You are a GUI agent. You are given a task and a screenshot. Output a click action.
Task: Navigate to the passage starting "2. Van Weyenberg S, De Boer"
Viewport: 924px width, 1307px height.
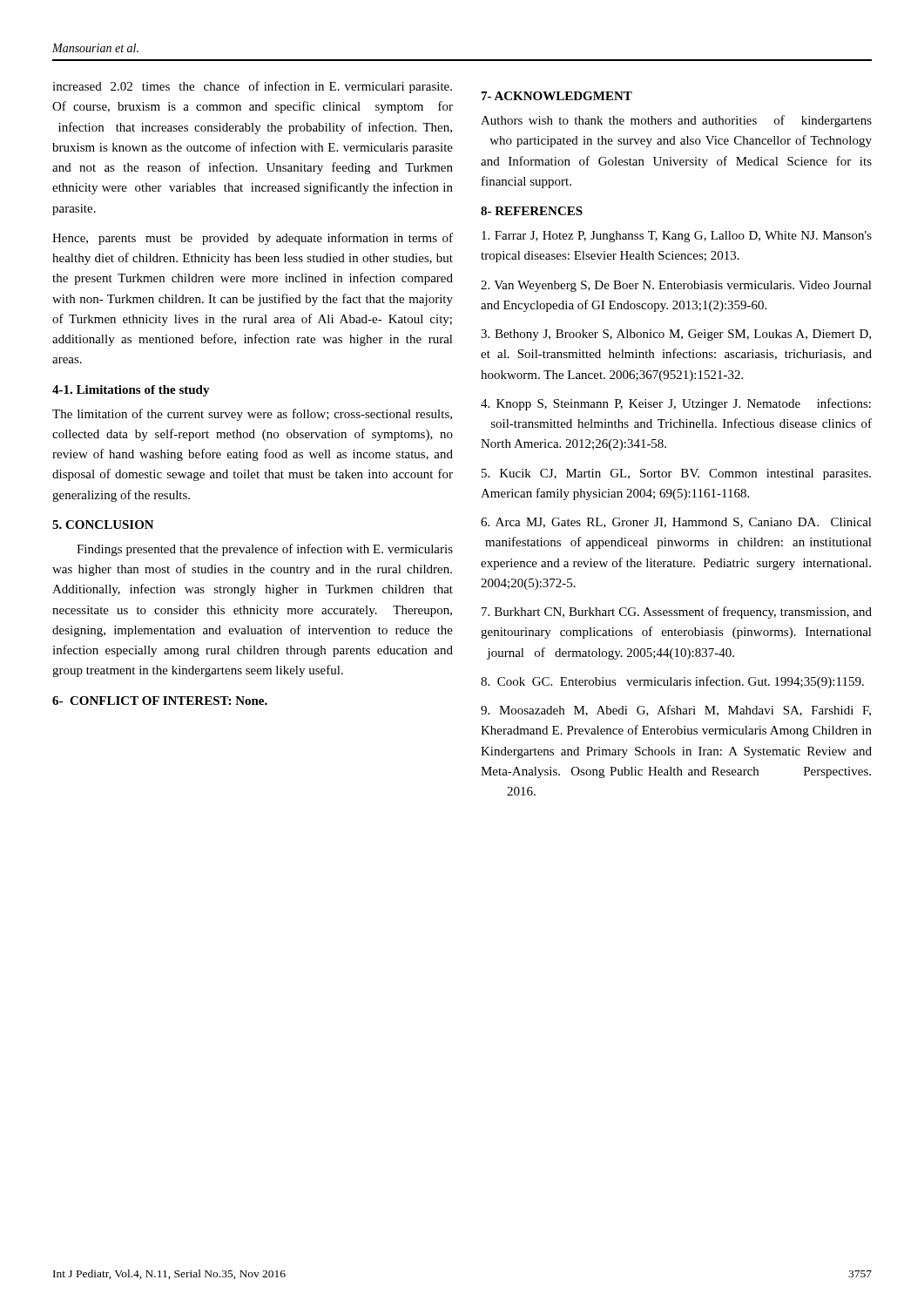676,295
